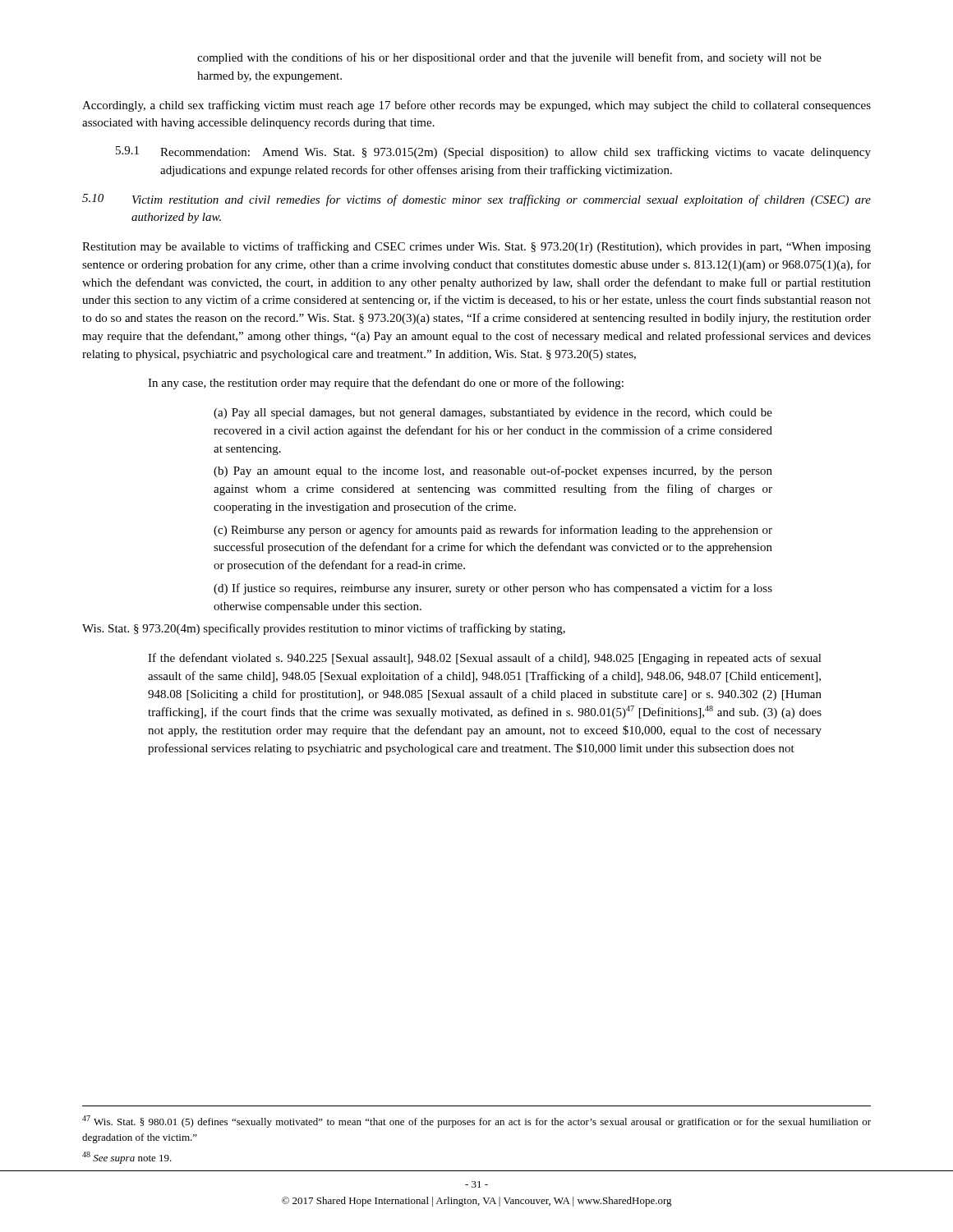Where is the passage that starts "Restitution may be available to victims"?
The width and height of the screenshot is (953, 1232).
[476, 301]
